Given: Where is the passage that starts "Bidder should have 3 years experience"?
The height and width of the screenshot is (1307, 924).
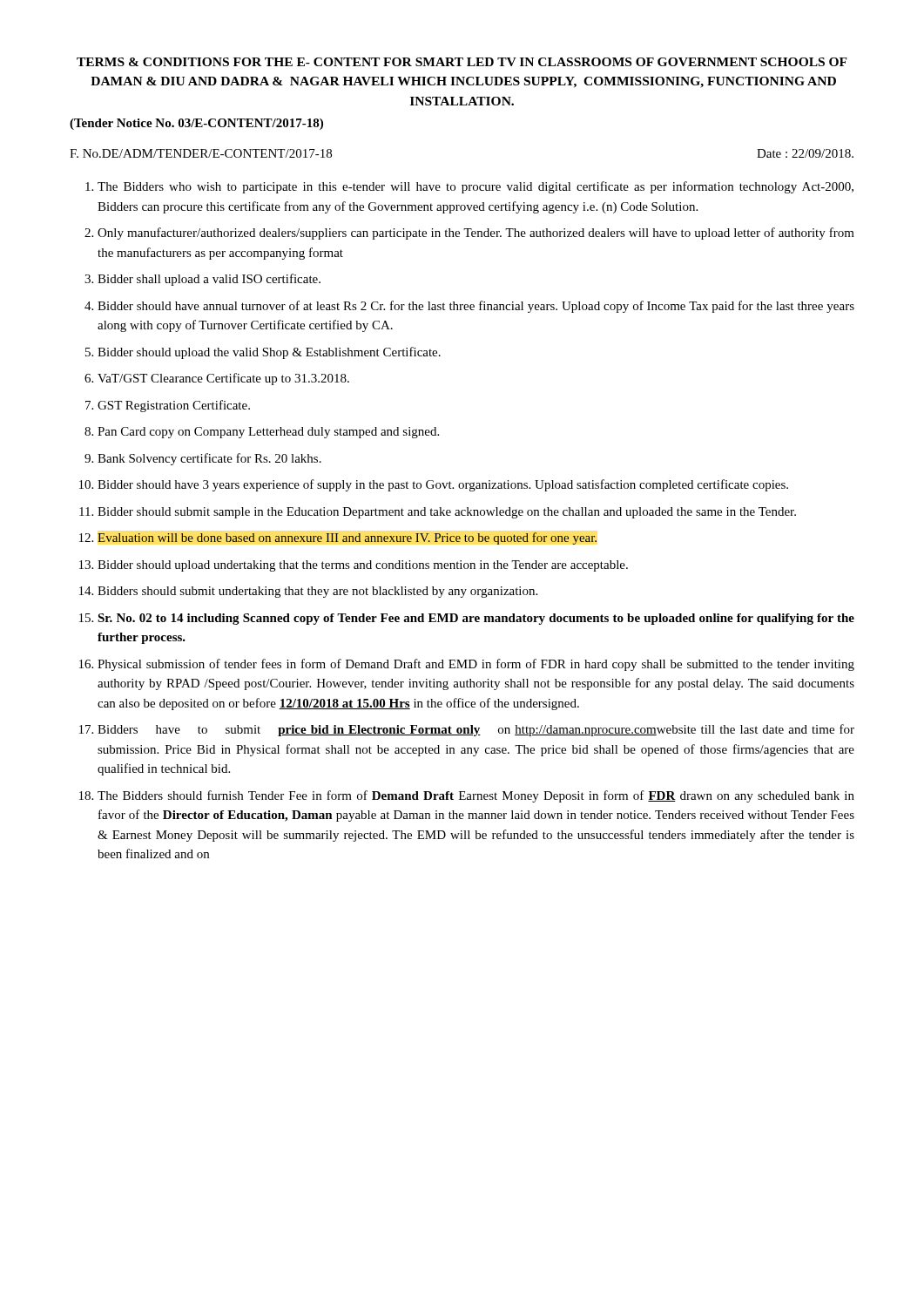Looking at the screenshot, I should (443, 485).
